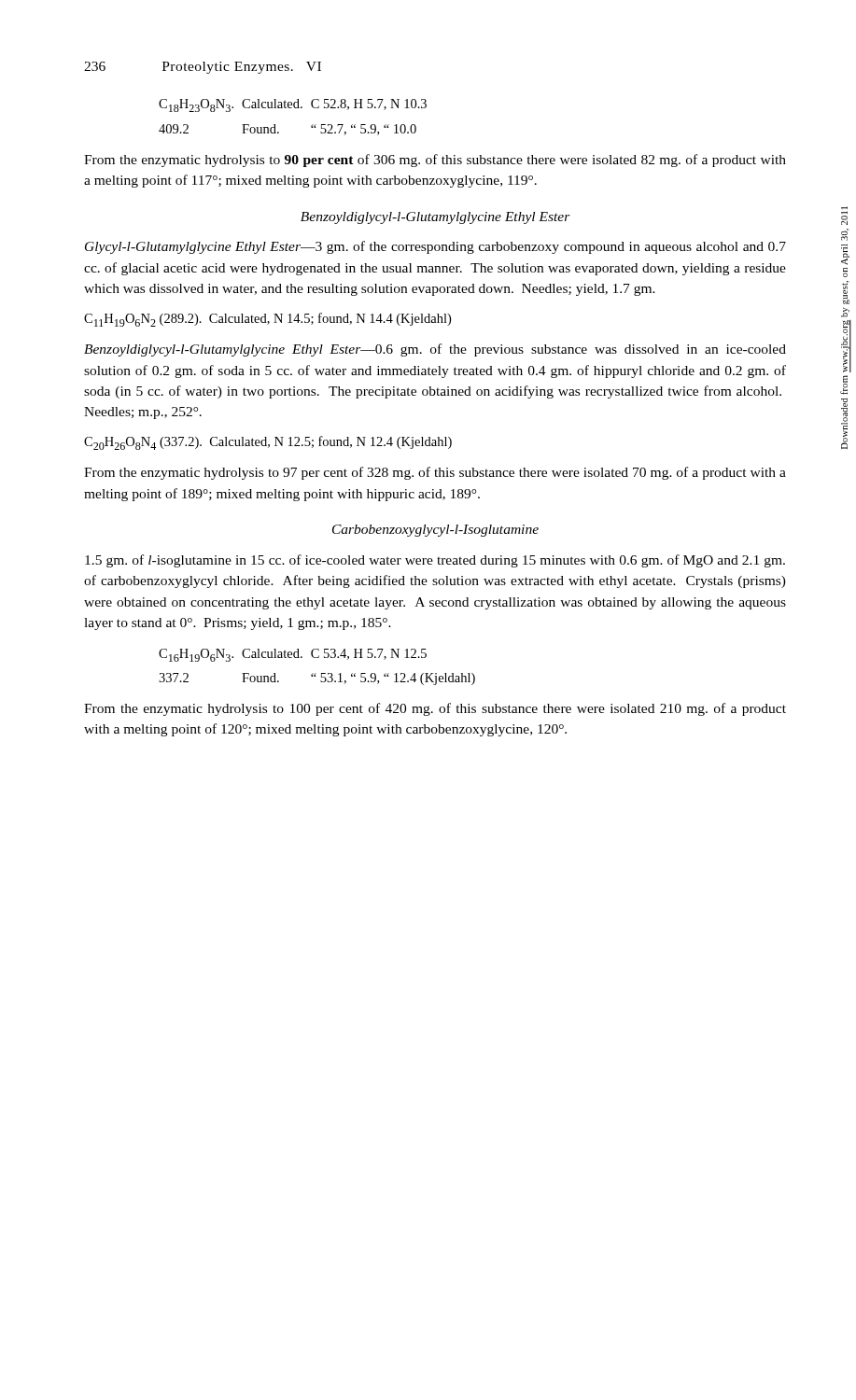856x1400 pixels.
Task: Locate the text "Benzoyldiglycyl-l-Glutamylglycine Ethyl Ester"
Action: click(x=435, y=216)
